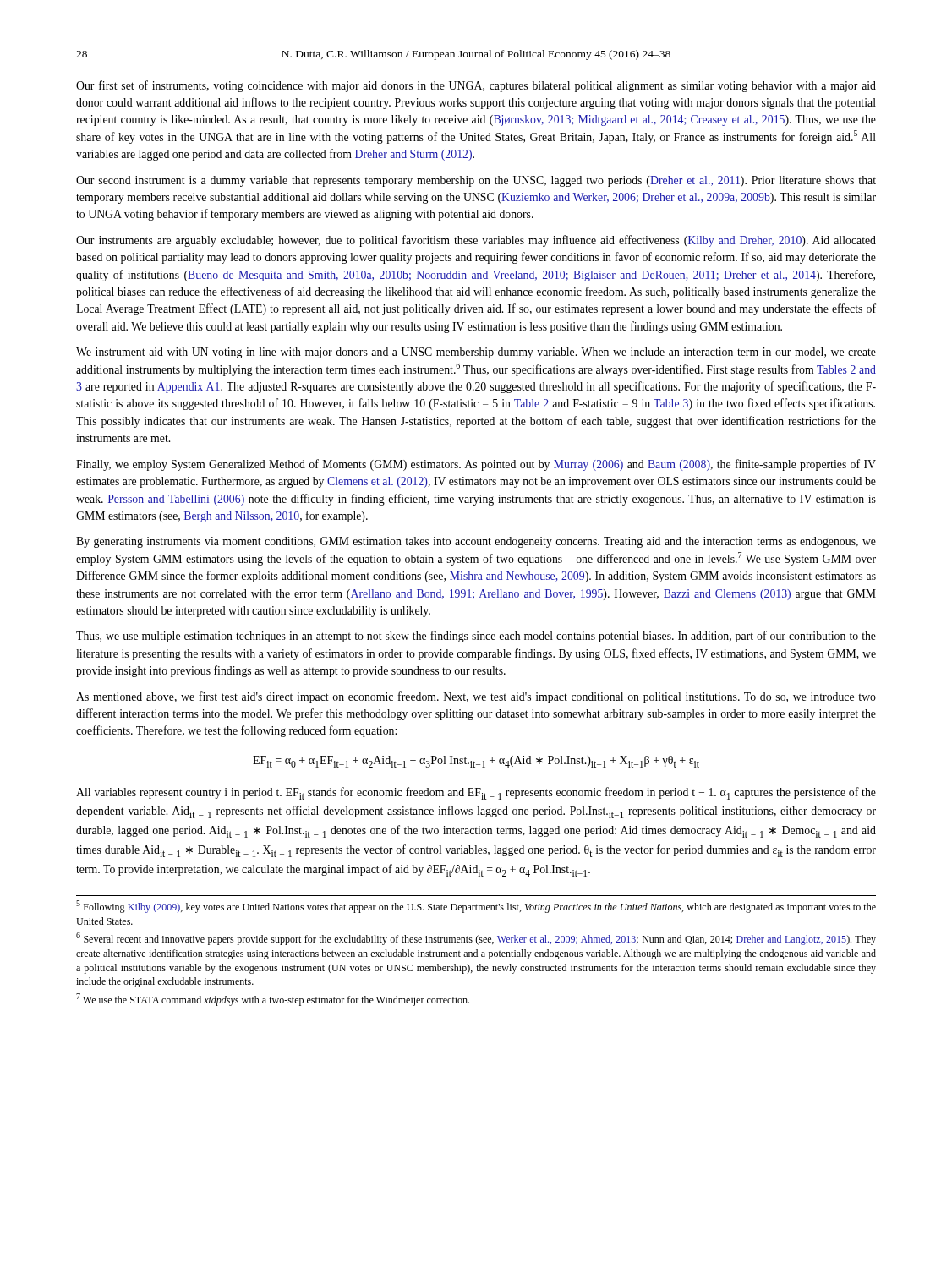Point to the block starting "Our second instrument is"
The image size is (952, 1268).
coord(476,197)
